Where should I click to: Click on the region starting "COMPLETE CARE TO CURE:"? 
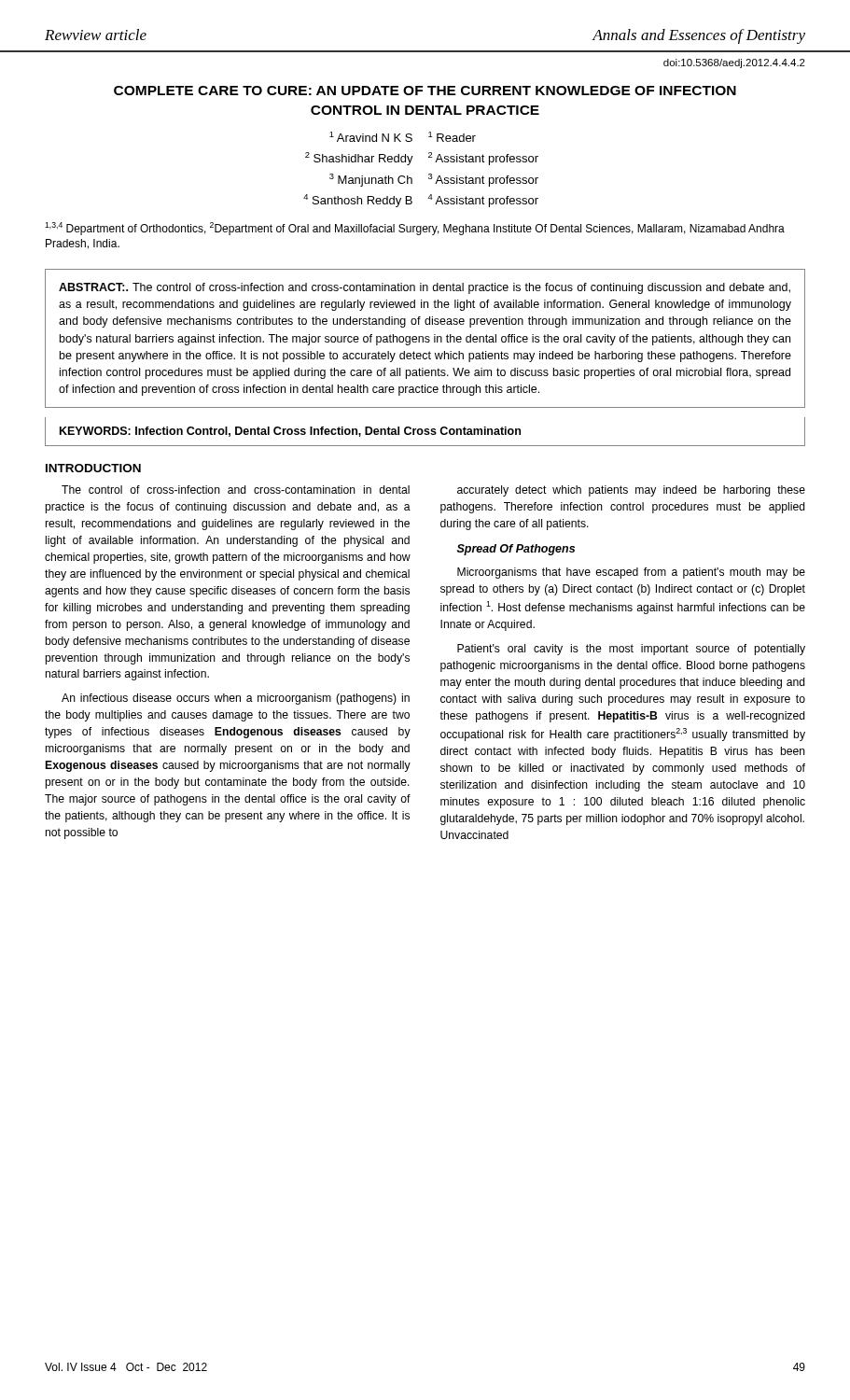tap(425, 101)
